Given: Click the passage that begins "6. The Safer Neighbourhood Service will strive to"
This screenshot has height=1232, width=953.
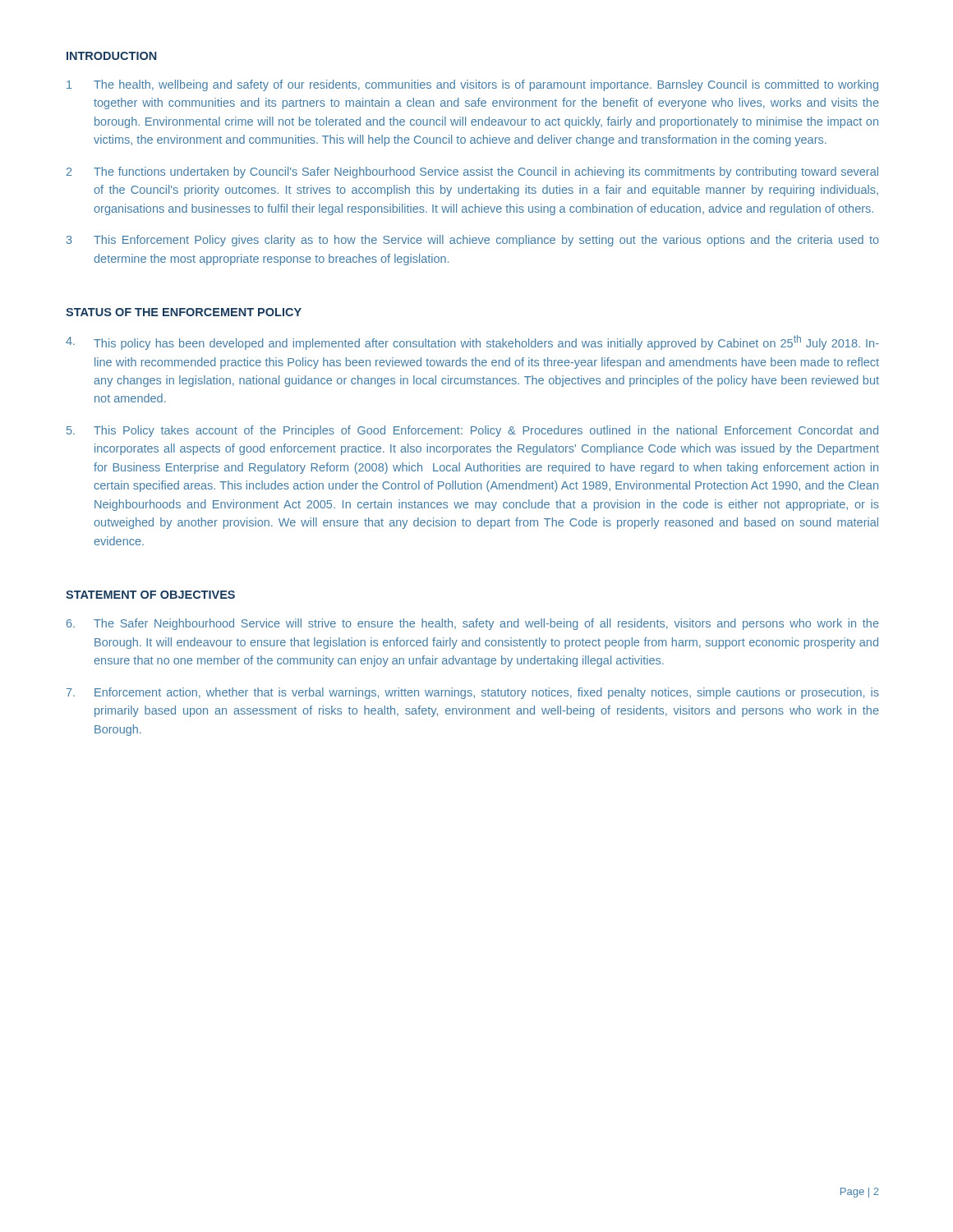Looking at the screenshot, I should 472,642.
